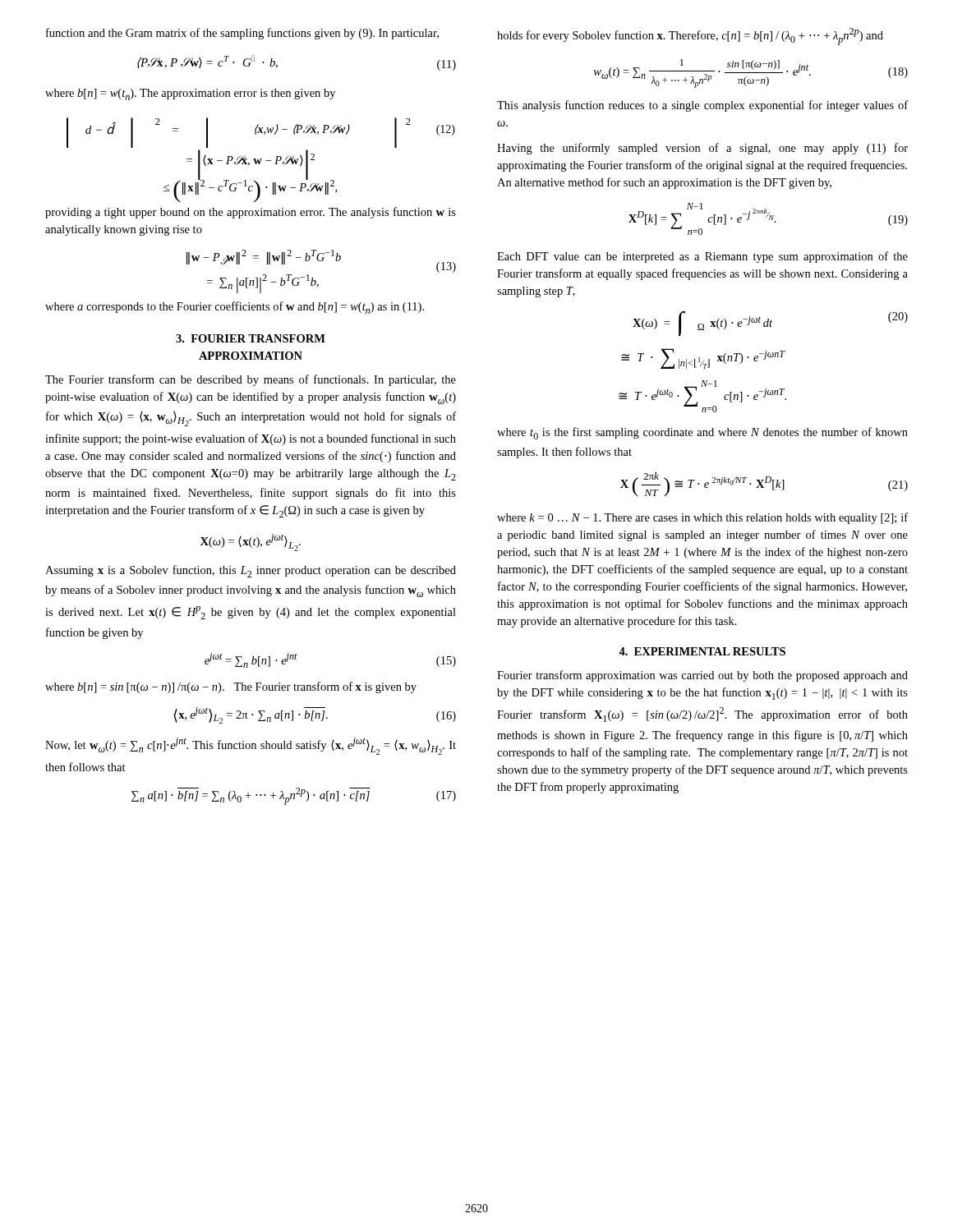Locate the text starting "X ( 2πk NT ) ≅ T"

click(x=702, y=485)
